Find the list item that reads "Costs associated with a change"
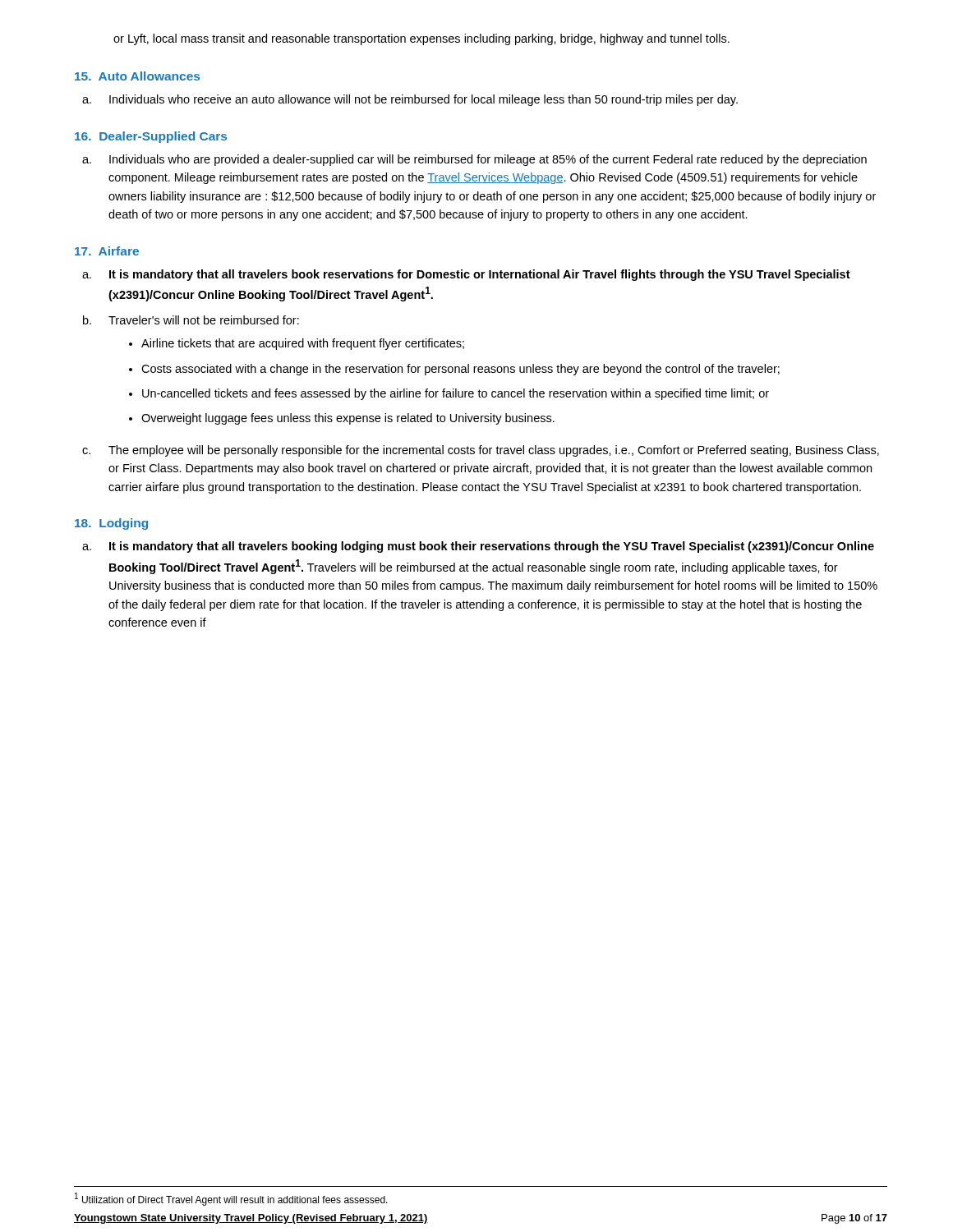Image resolution: width=953 pixels, height=1232 pixels. (x=461, y=368)
